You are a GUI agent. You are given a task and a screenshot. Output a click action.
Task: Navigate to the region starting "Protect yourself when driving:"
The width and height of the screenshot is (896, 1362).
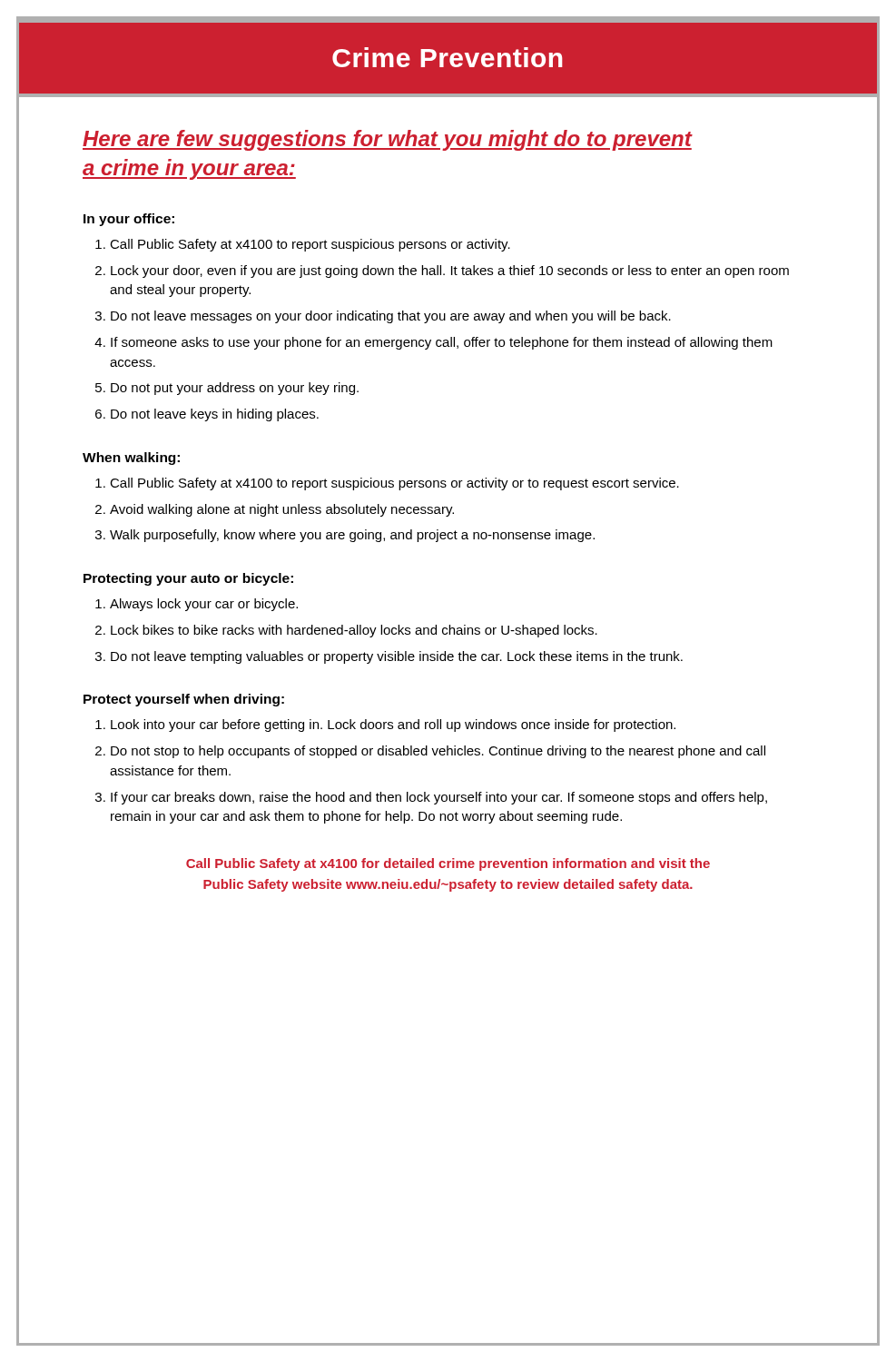click(184, 700)
